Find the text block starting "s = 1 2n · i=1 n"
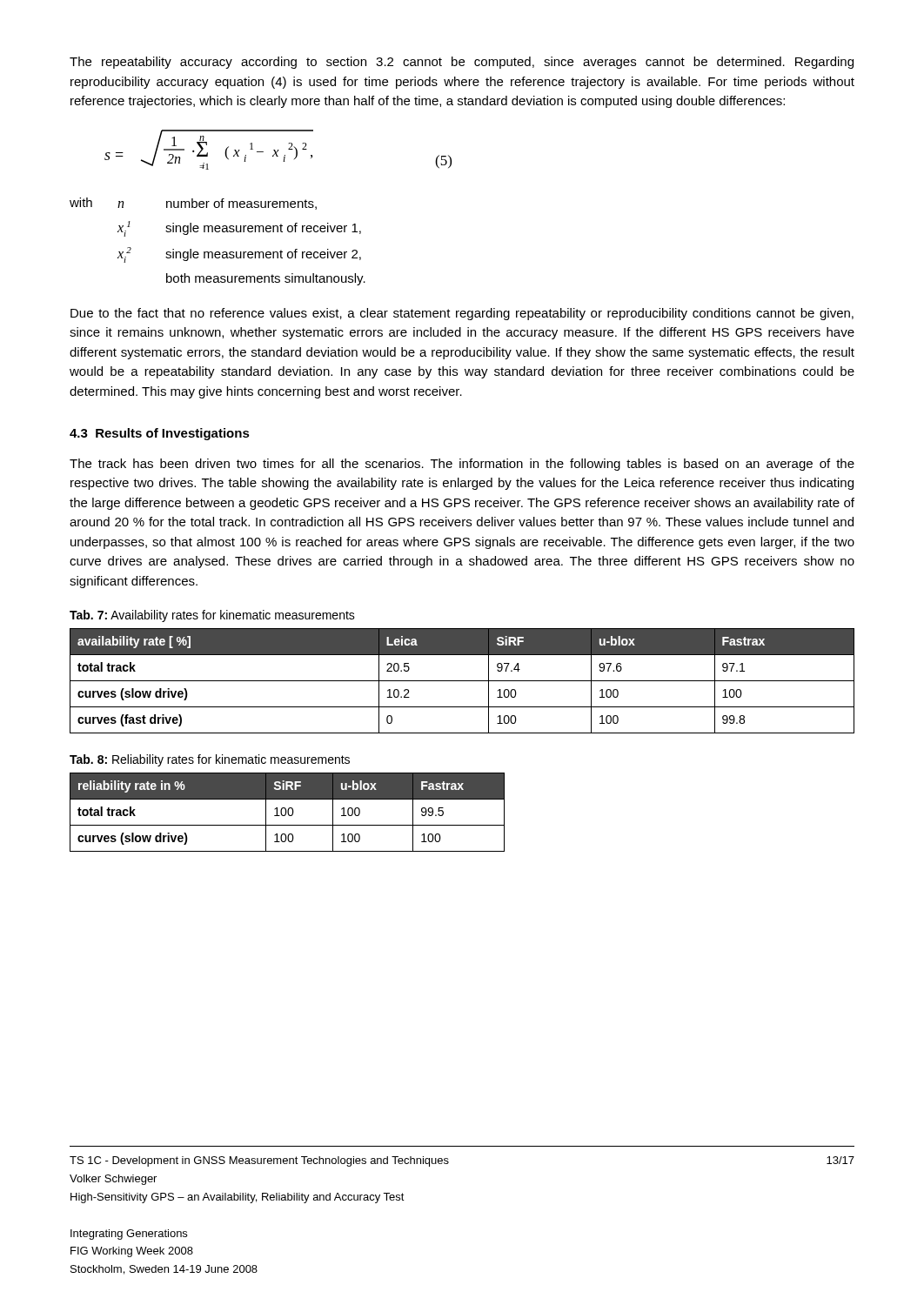Viewport: 924px width, 1305px height. tap(278, 156)
